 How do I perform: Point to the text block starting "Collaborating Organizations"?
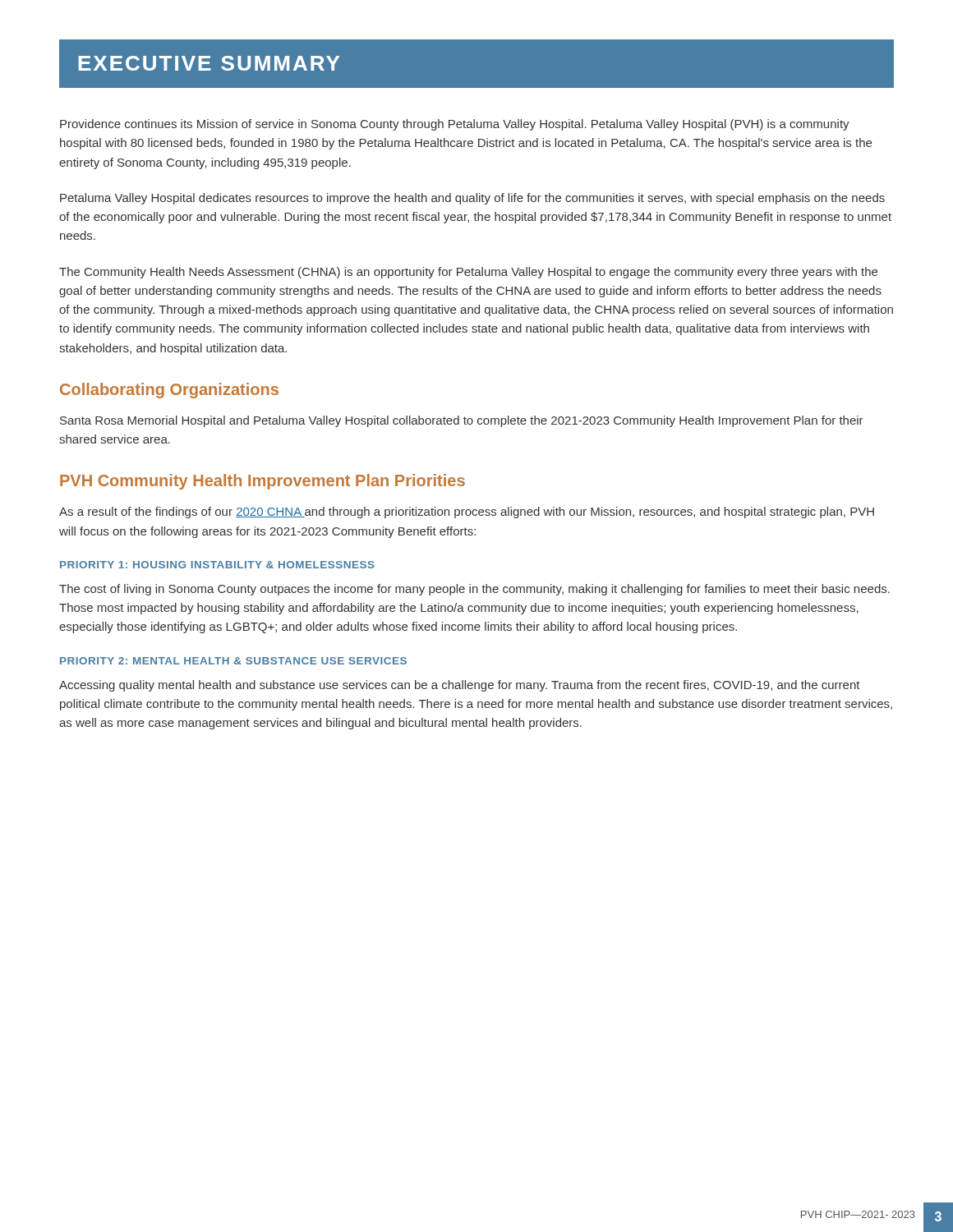[x=169, y=389]
